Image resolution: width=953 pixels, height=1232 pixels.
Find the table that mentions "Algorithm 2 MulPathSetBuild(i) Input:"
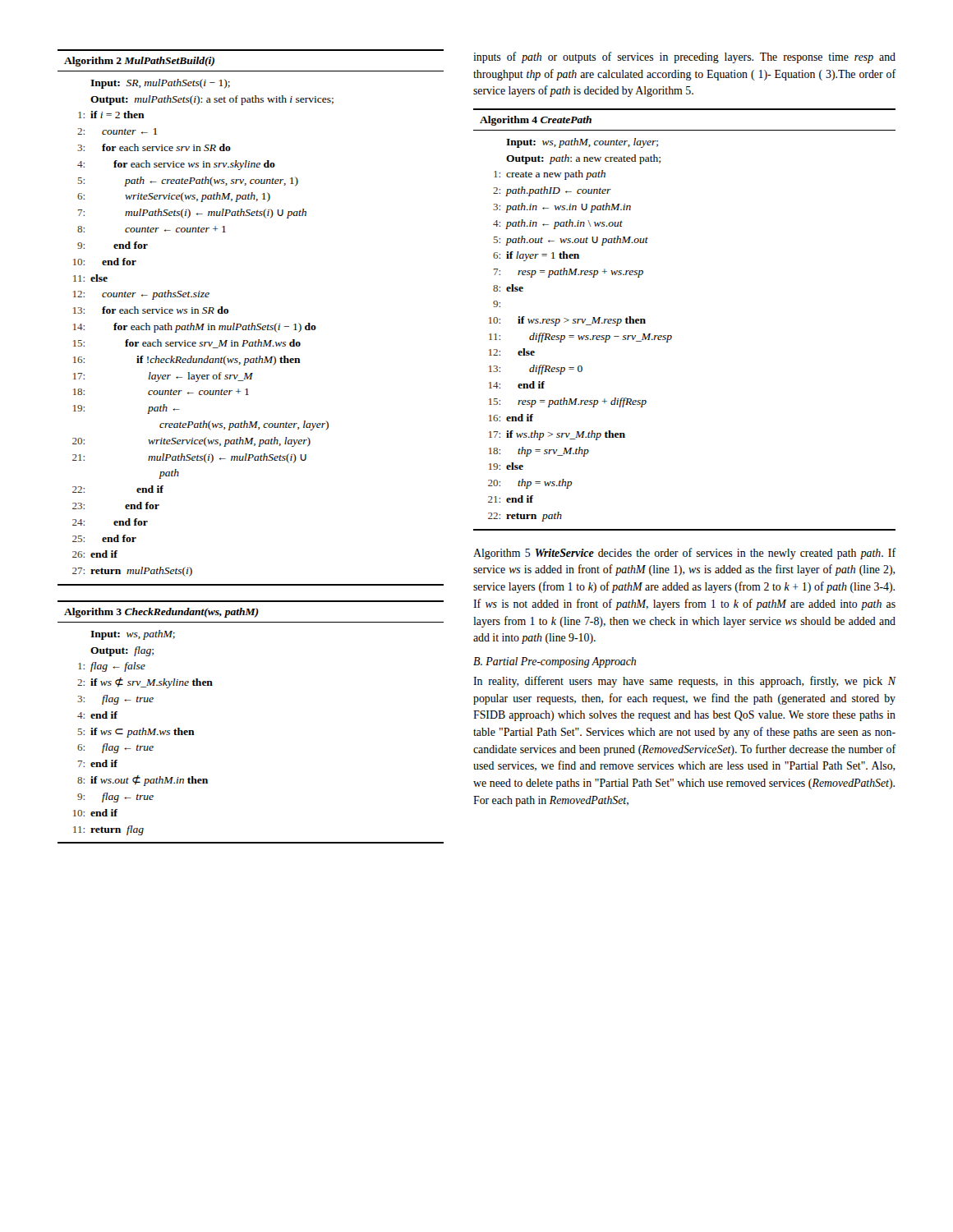click(x=251, y=317)
